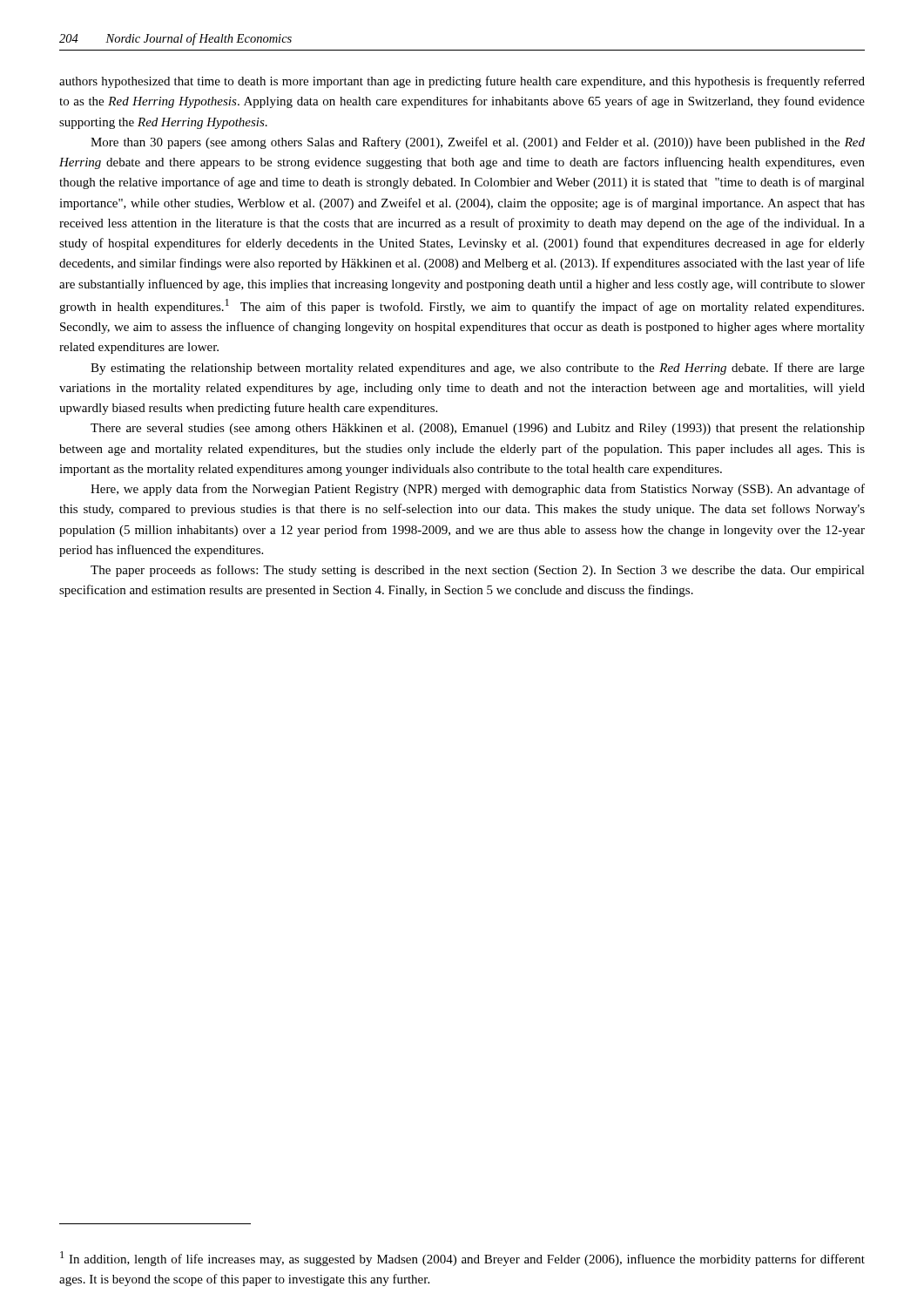Find the text starting "There are several studies"
Screen dimensions: 1307x924
pyautogui.click(x=462, y=449)
